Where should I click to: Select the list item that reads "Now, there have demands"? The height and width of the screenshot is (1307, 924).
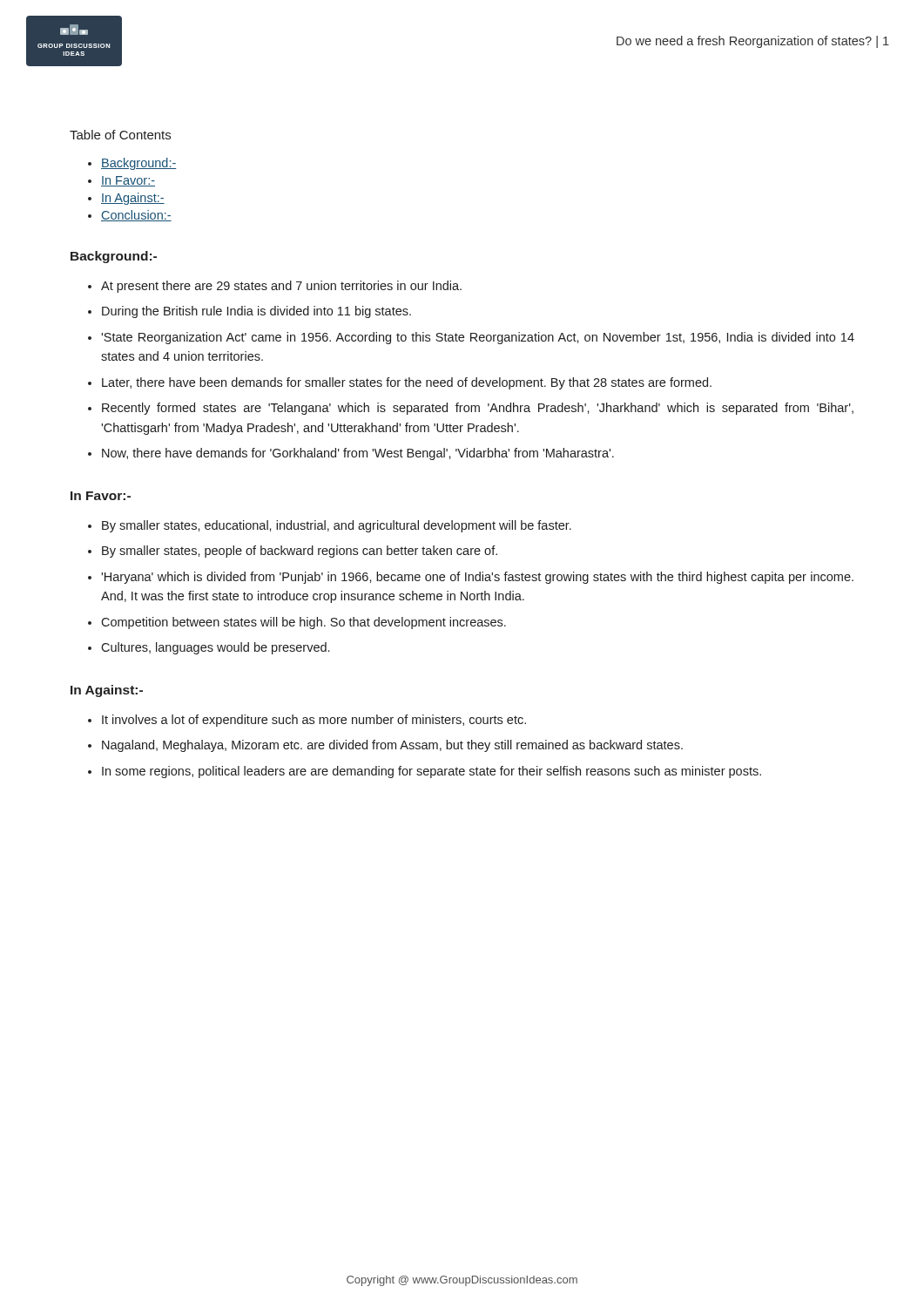358,453
